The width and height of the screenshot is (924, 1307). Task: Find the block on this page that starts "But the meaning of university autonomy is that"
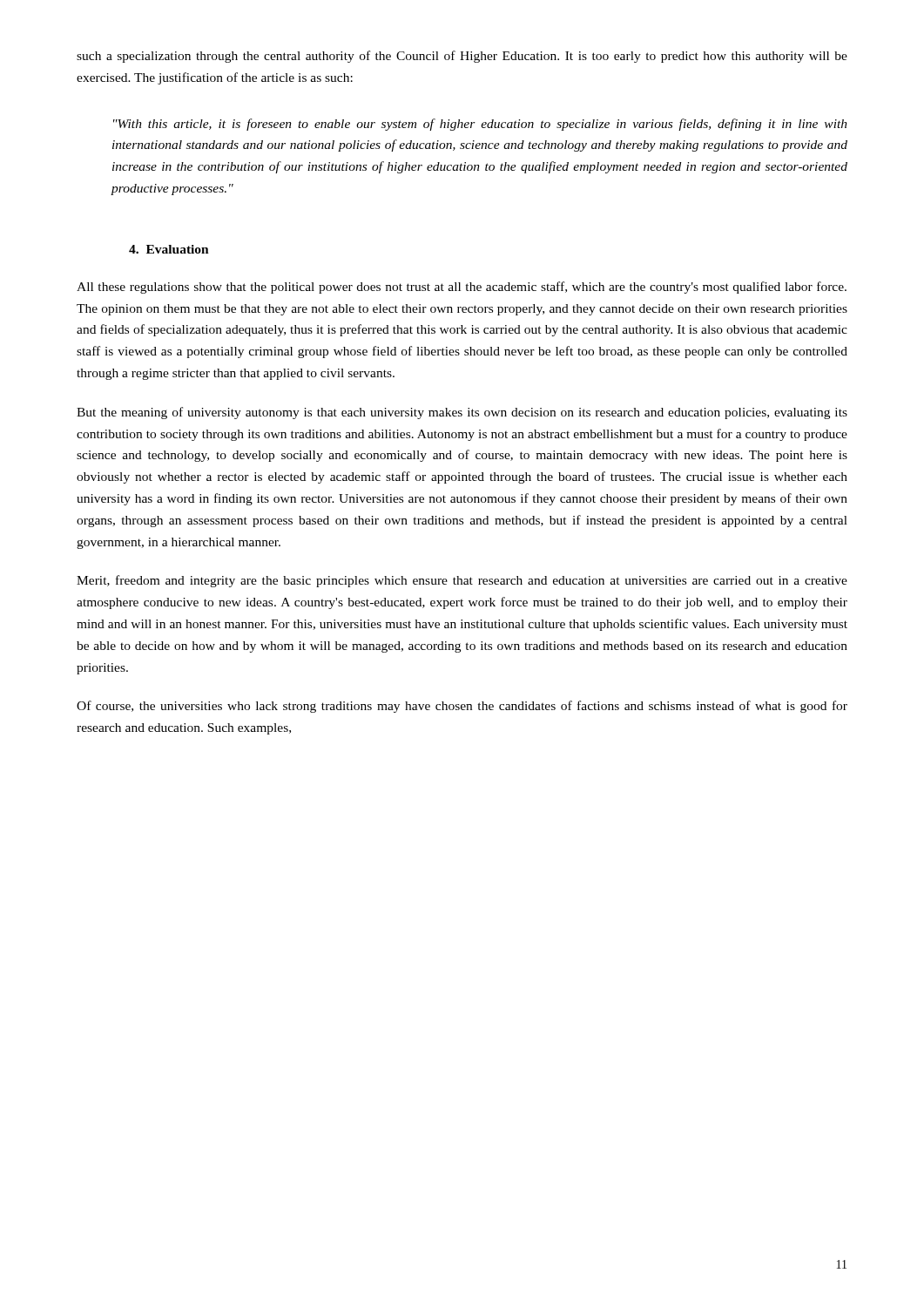462,476
